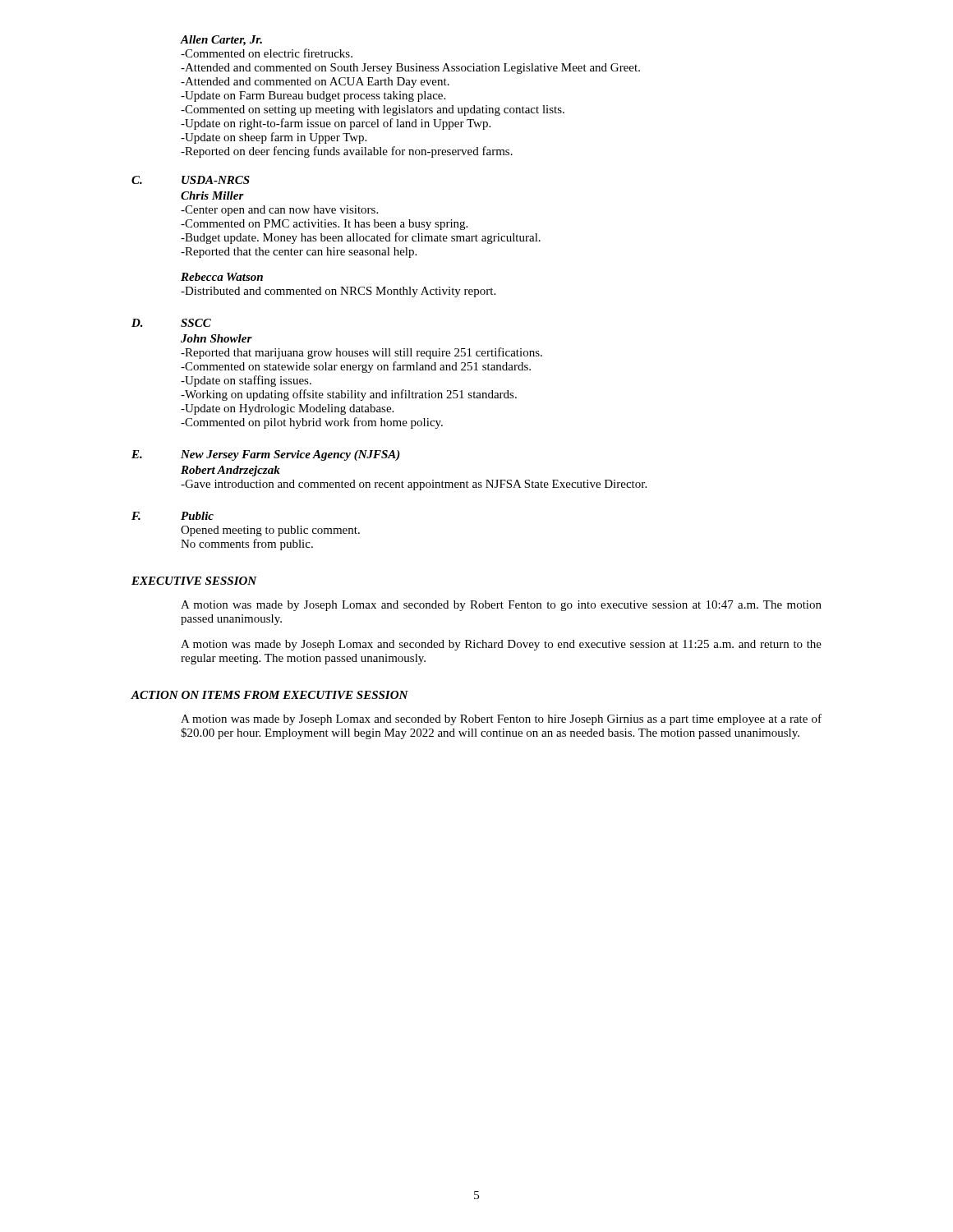Locate the list item containing "-Attended and commented on South Jersey Business Association"
This screenshot has height=1232, width=953.
click(411, 67)
